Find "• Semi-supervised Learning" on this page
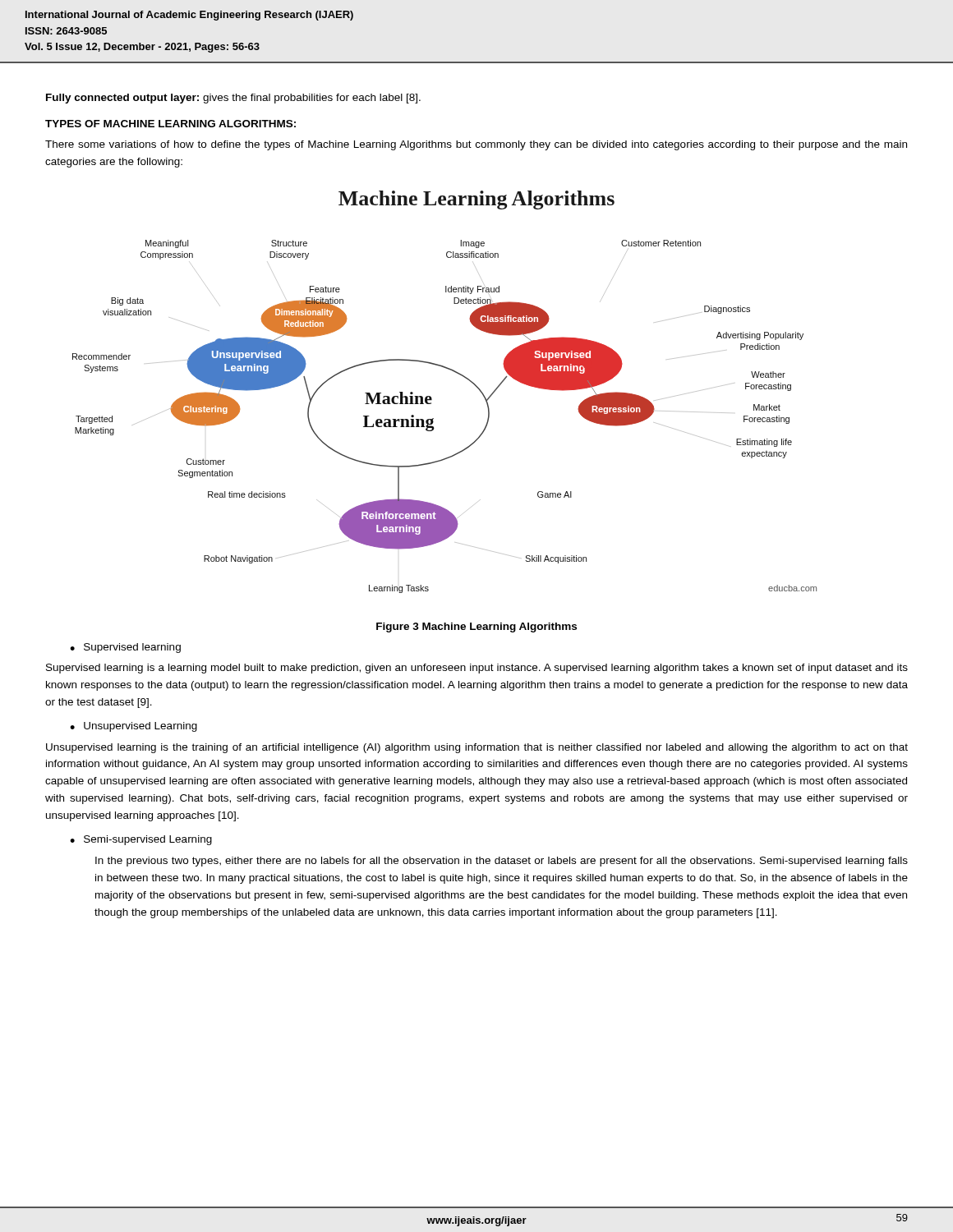Screen dimensions: 1232x953 click(141, 842)
